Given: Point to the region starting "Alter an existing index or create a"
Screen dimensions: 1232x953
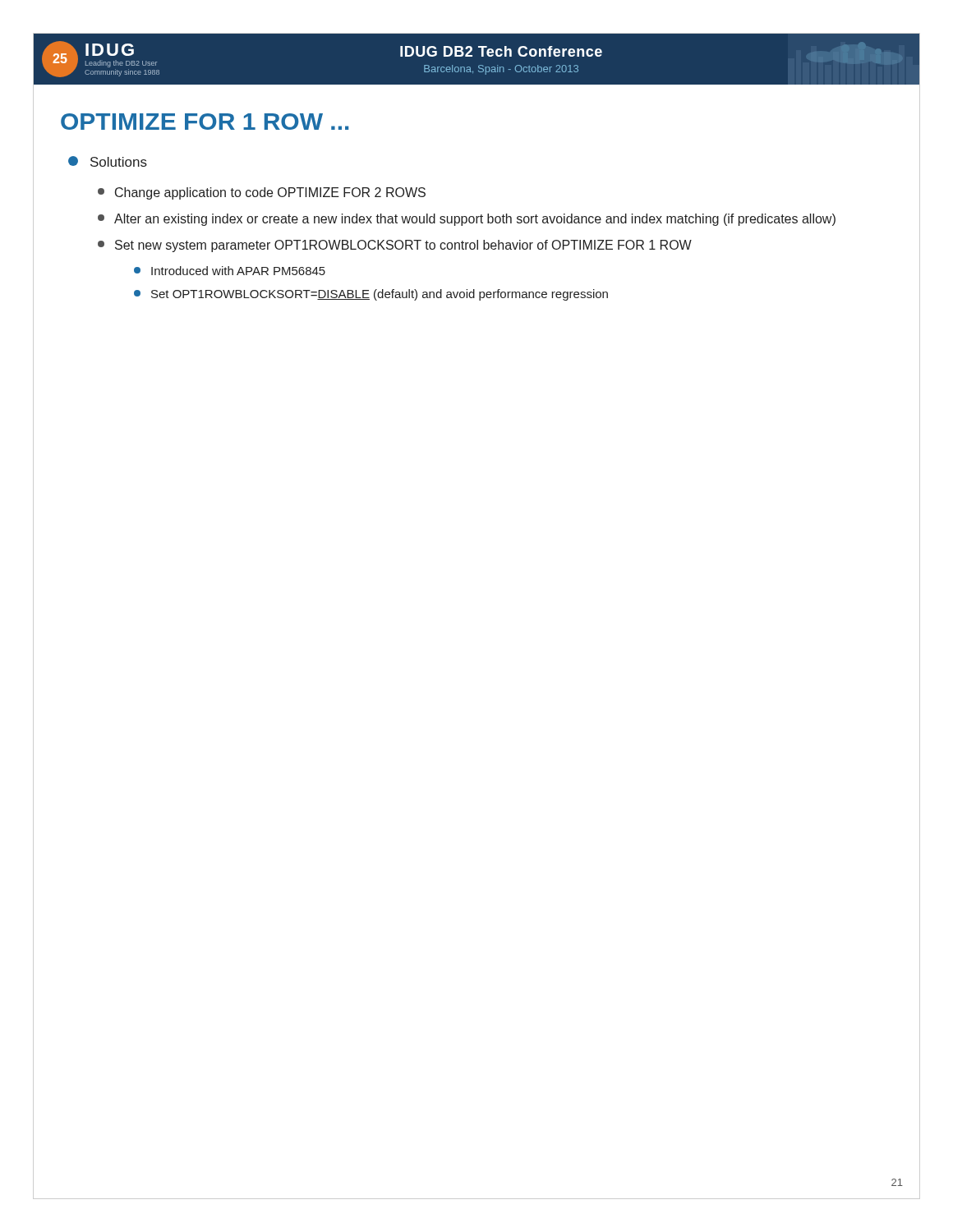Looking at the screenshot, I should [467, 219].
